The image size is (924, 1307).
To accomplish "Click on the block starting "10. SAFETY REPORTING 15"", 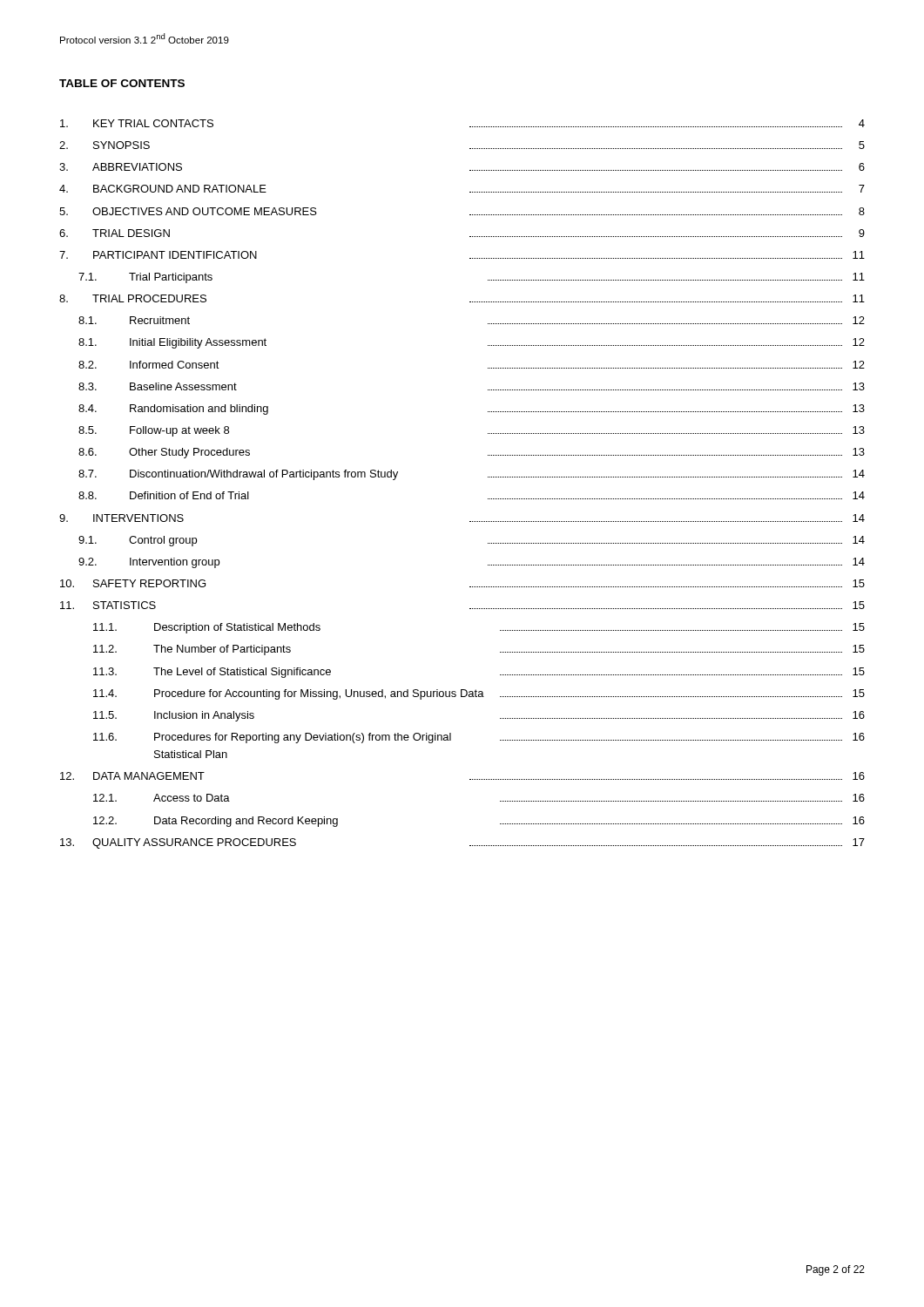I will (462, 584).
